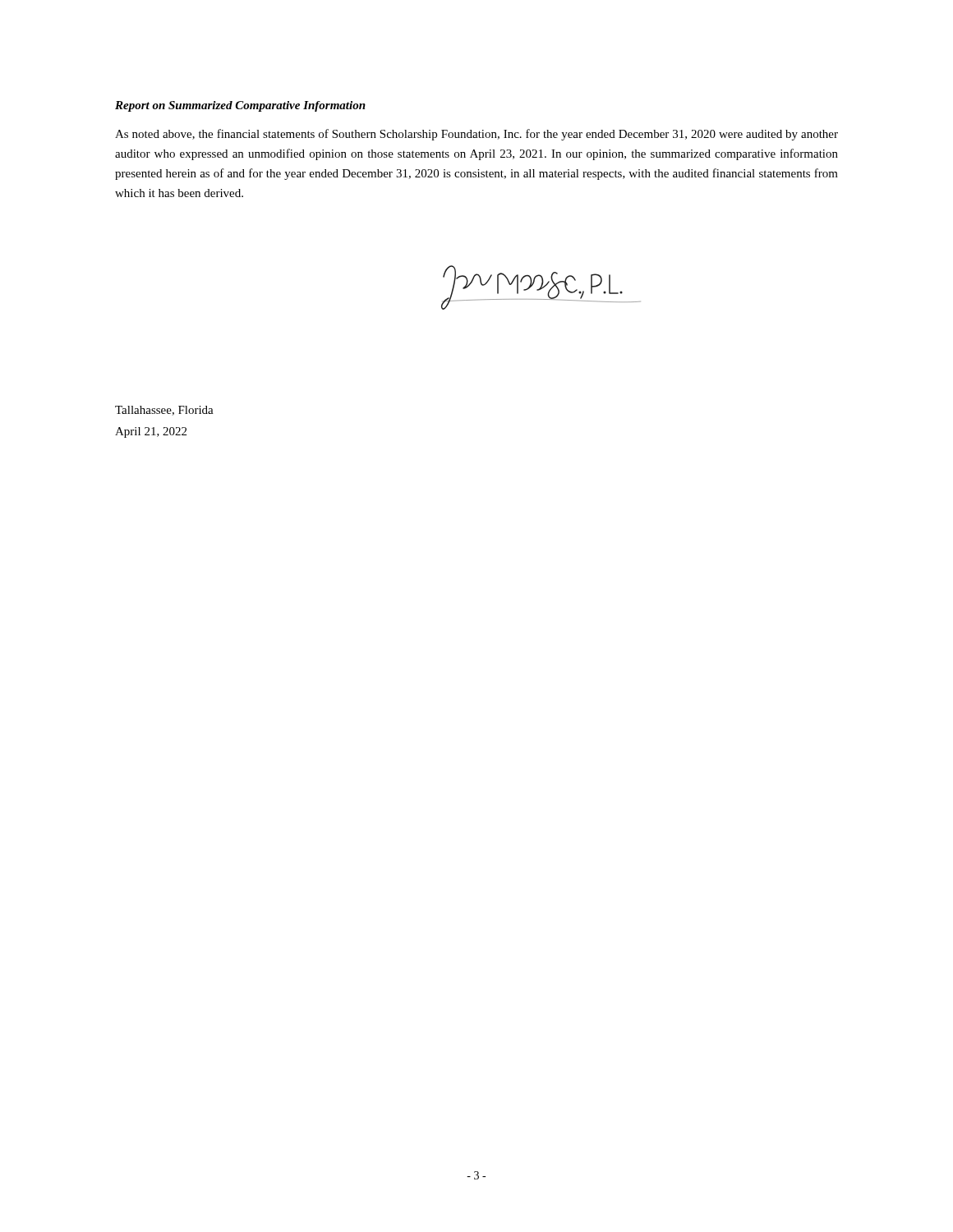Locate the illustration
Image resolution: width=953 pixels, height=1232 pixels.
click(559, 293)
